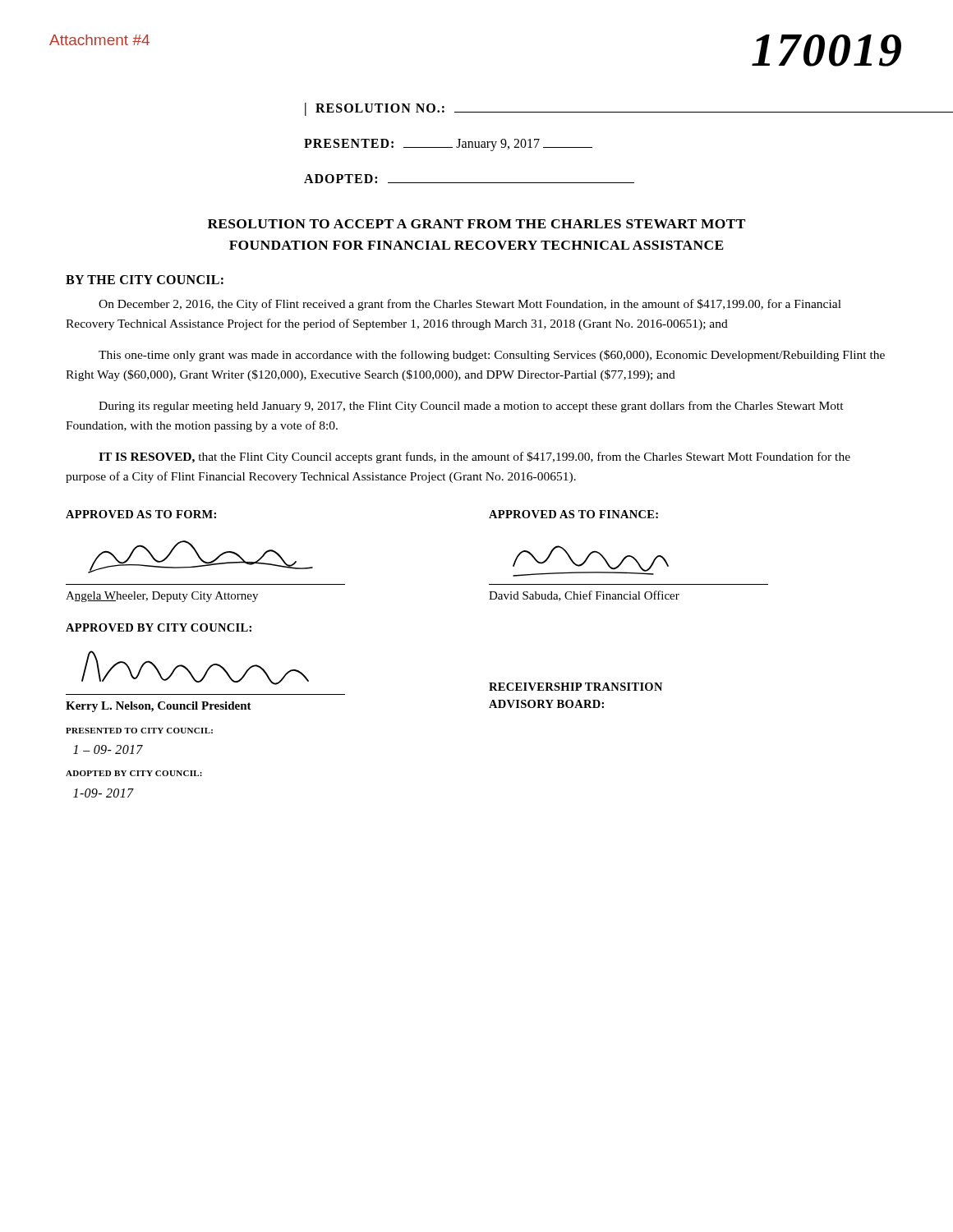Viewport: 953px width, 1232px height.
Task: Navigate to the element starting "APPROVED AS TO FINANCE:"
Action: [574, 514]
